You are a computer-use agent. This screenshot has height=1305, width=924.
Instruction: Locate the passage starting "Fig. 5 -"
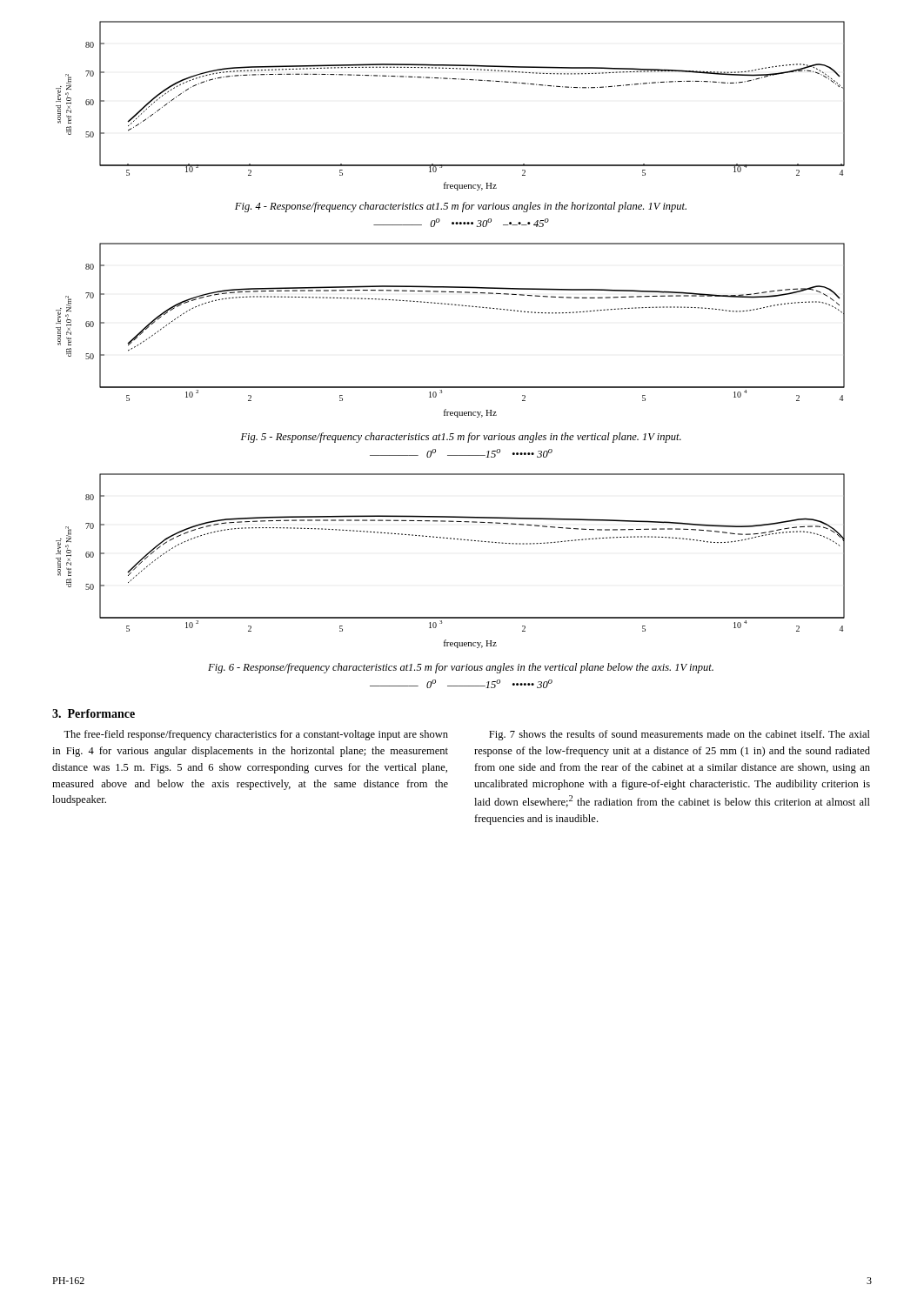pyautogui.click(x=461, y=437)
